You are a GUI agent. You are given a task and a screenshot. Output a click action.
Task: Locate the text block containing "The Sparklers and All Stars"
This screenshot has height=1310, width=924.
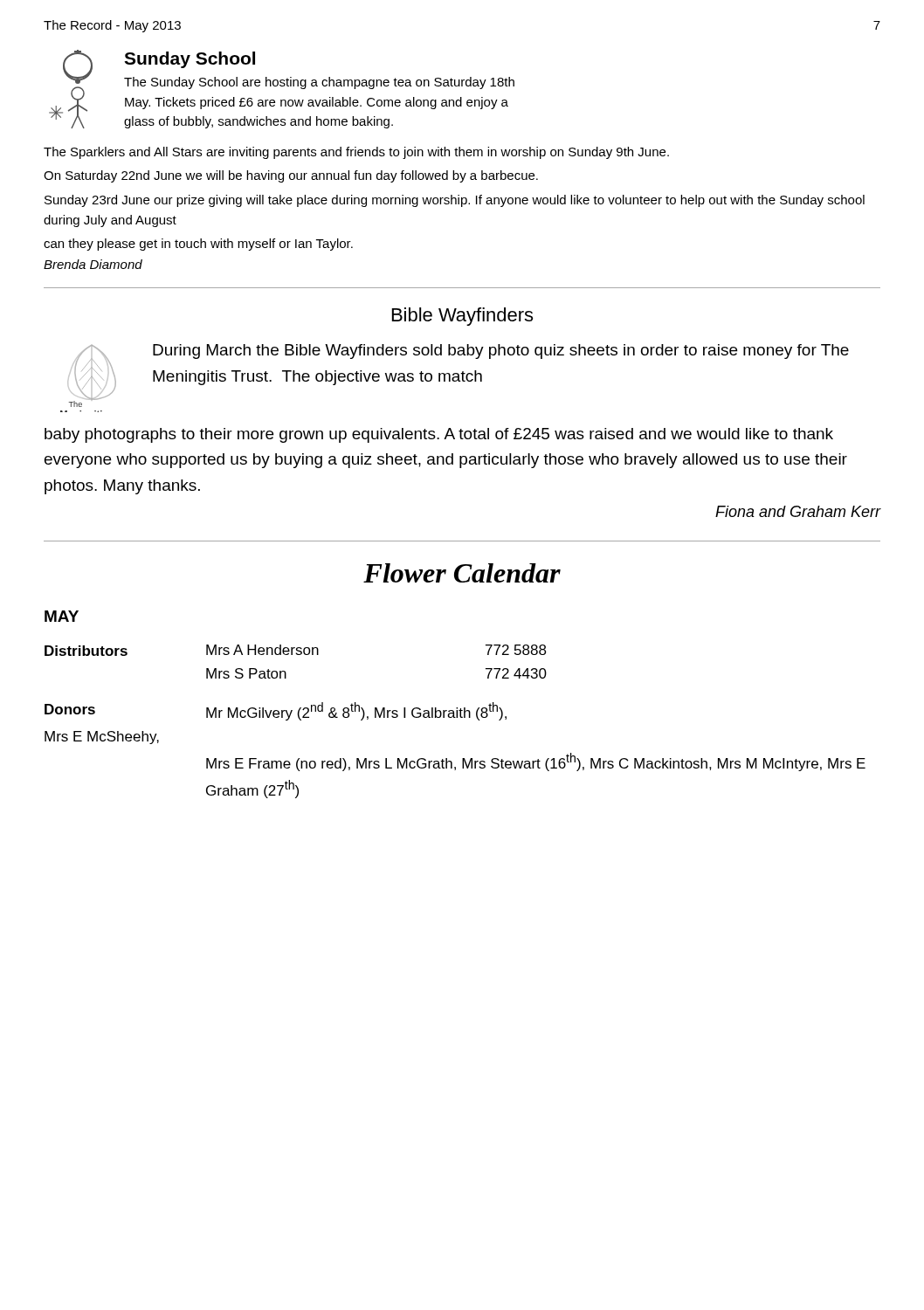pos(357,152)
